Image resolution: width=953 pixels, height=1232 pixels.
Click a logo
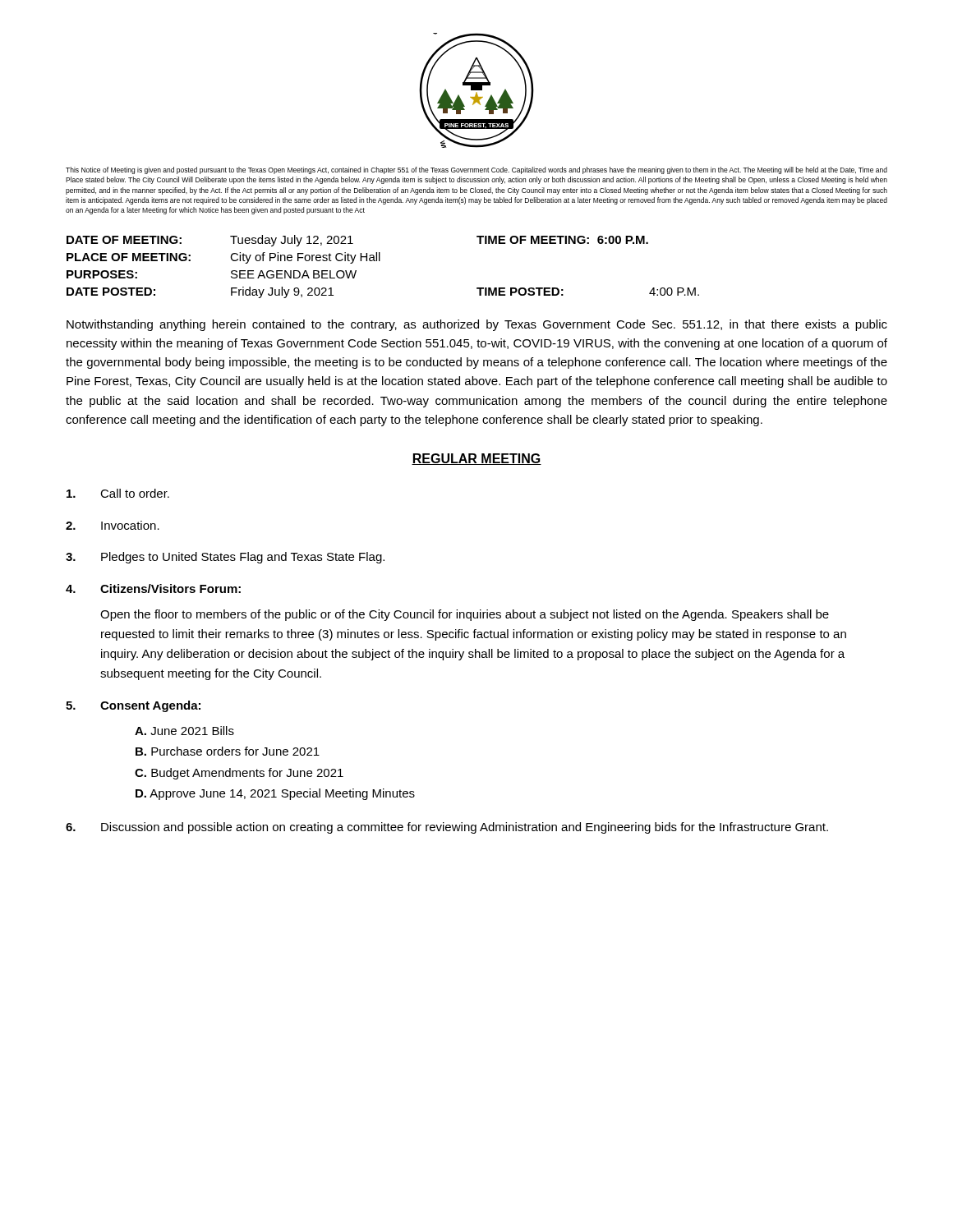coord(476,92)
